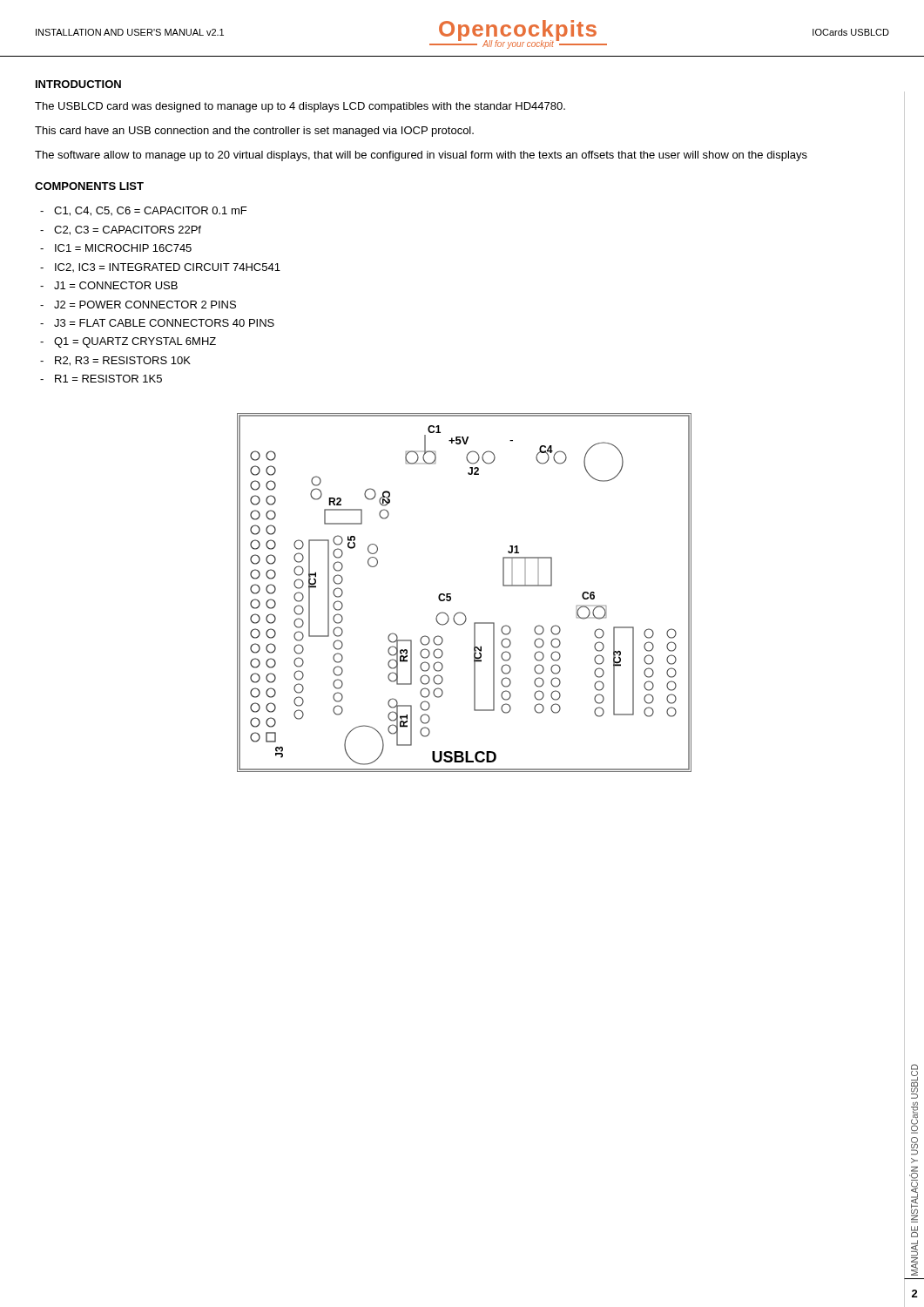924x1307 pixels.
Task: Find the list item that says "-J2 = POWER CONNECTOR 2 PINS"
Action: pos(138,304)
